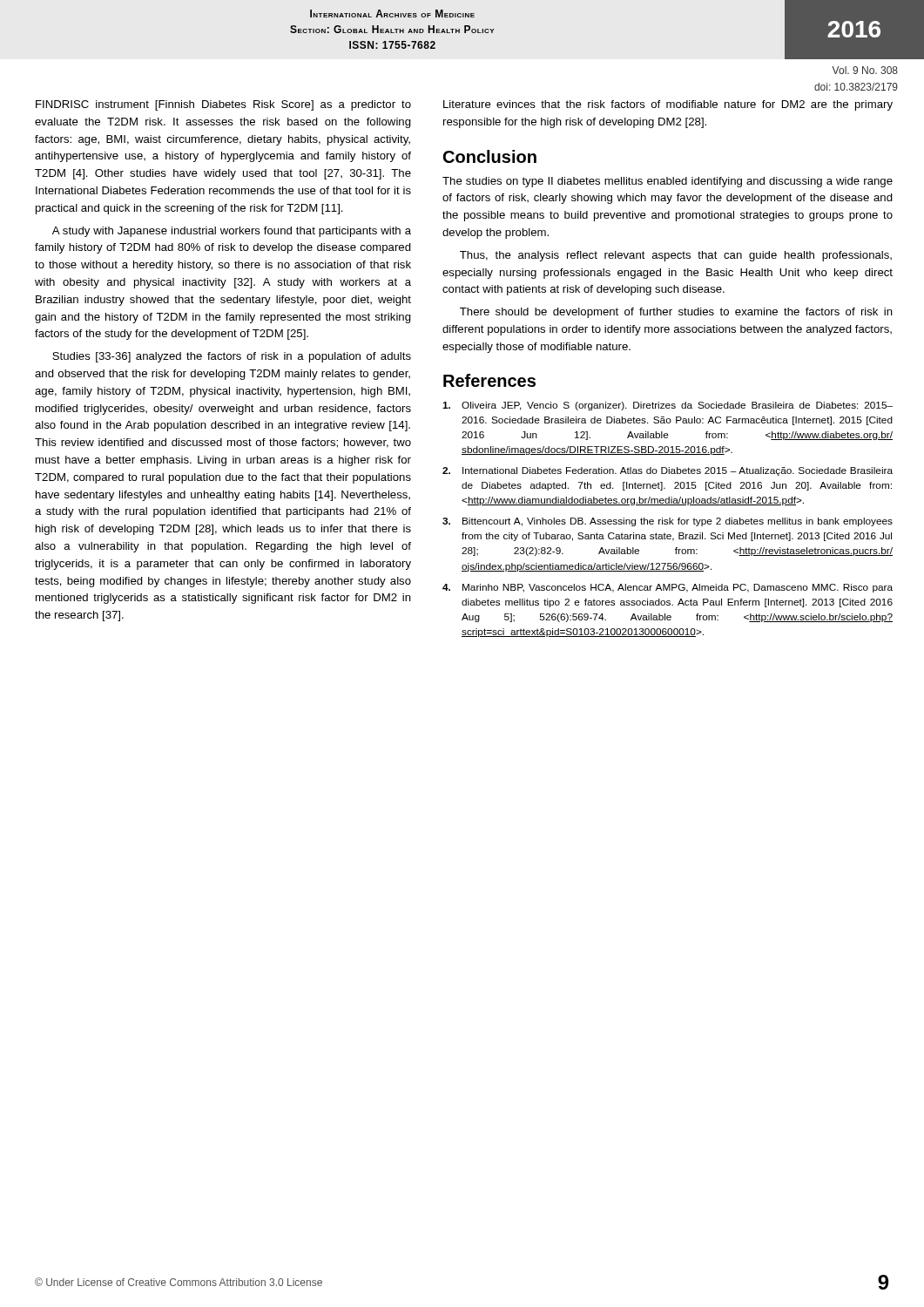Image resolution: width=924 pixels, height=1307 pixels.
Task: Locate the element starting "Thus, the analysis reflect relevant aspects that"
Action: point(668,272)
